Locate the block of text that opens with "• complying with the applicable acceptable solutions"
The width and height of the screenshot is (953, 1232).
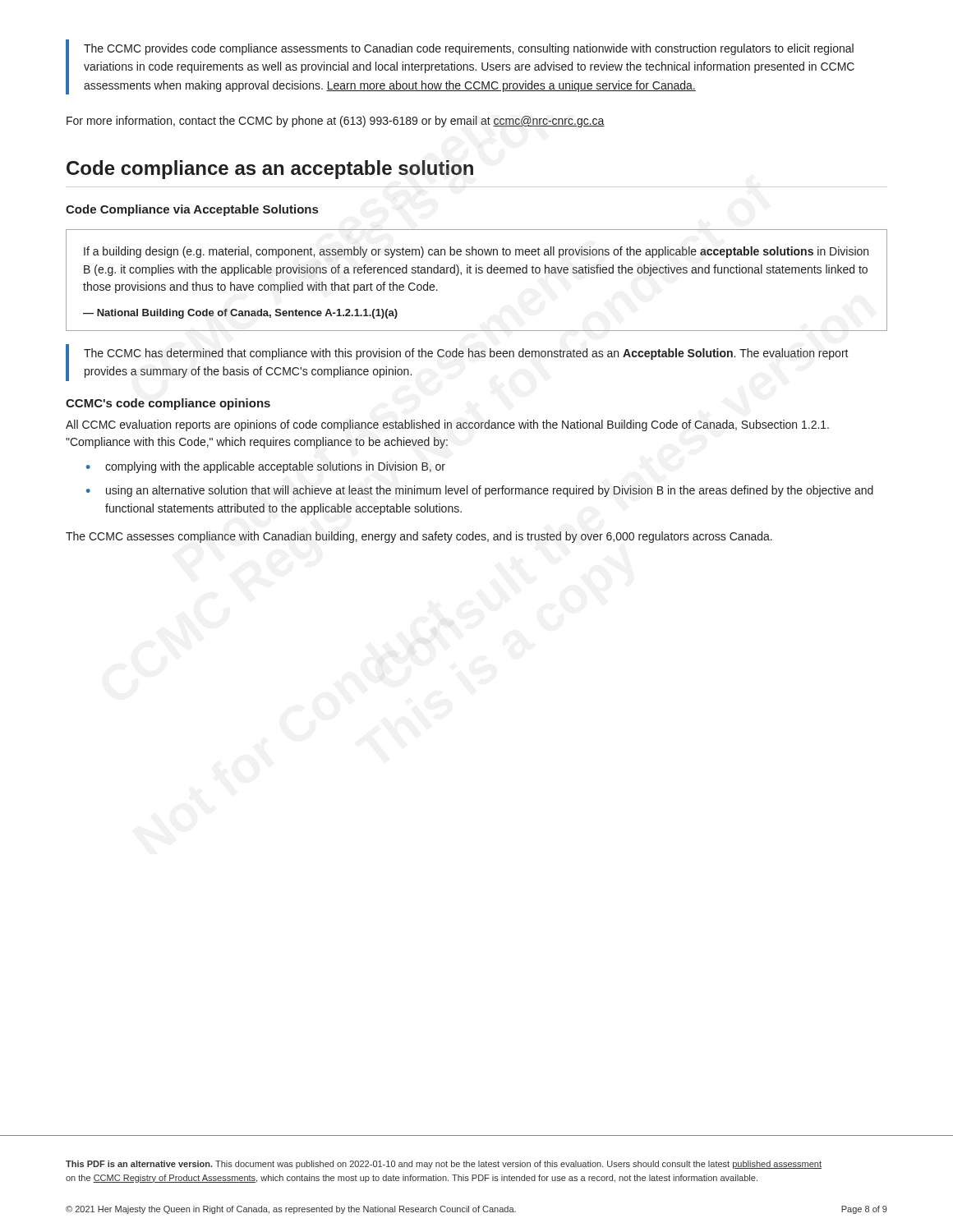pyautogui.click(x=266, y=467)
